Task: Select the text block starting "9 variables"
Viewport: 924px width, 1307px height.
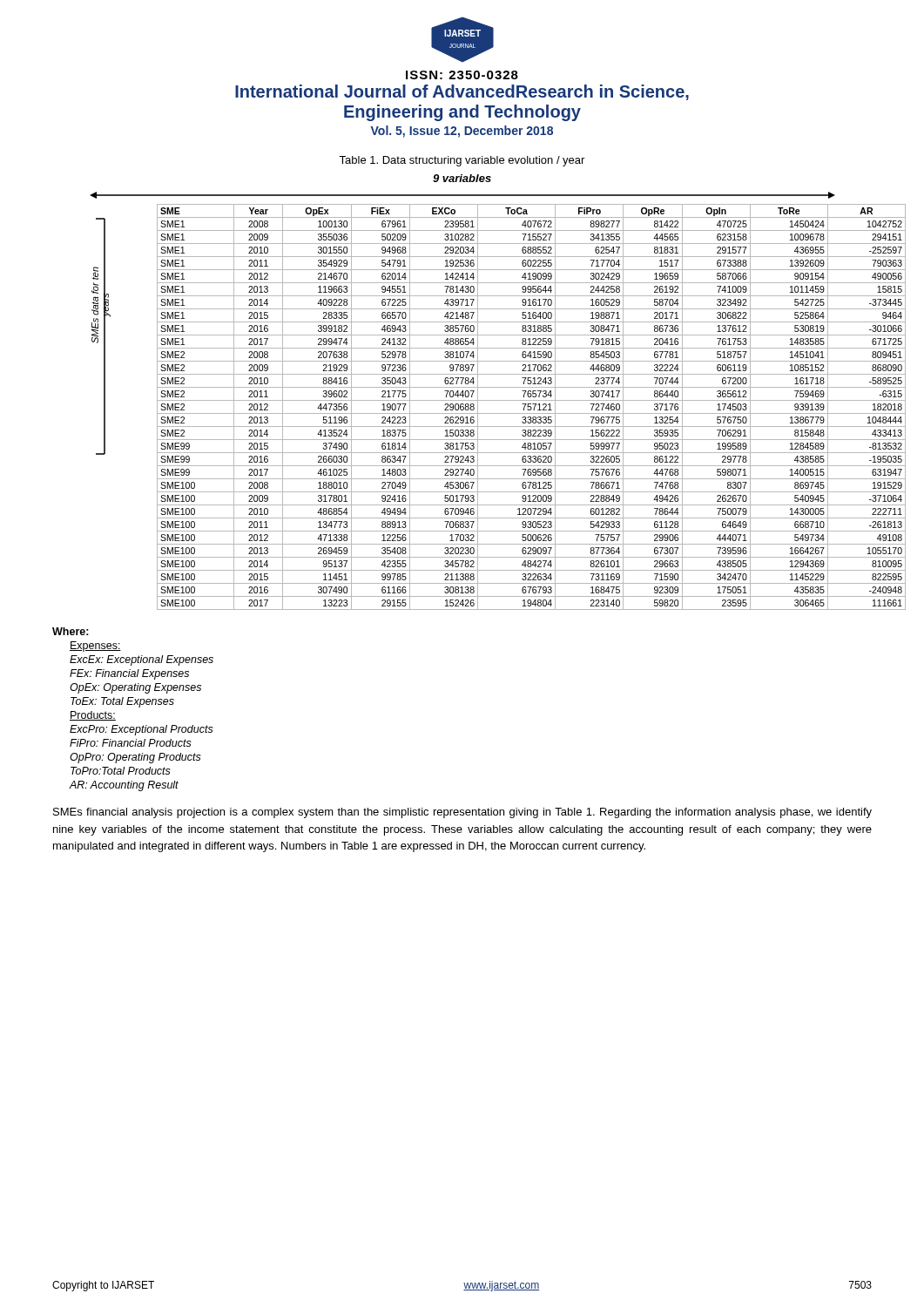Action: point(462,178)
